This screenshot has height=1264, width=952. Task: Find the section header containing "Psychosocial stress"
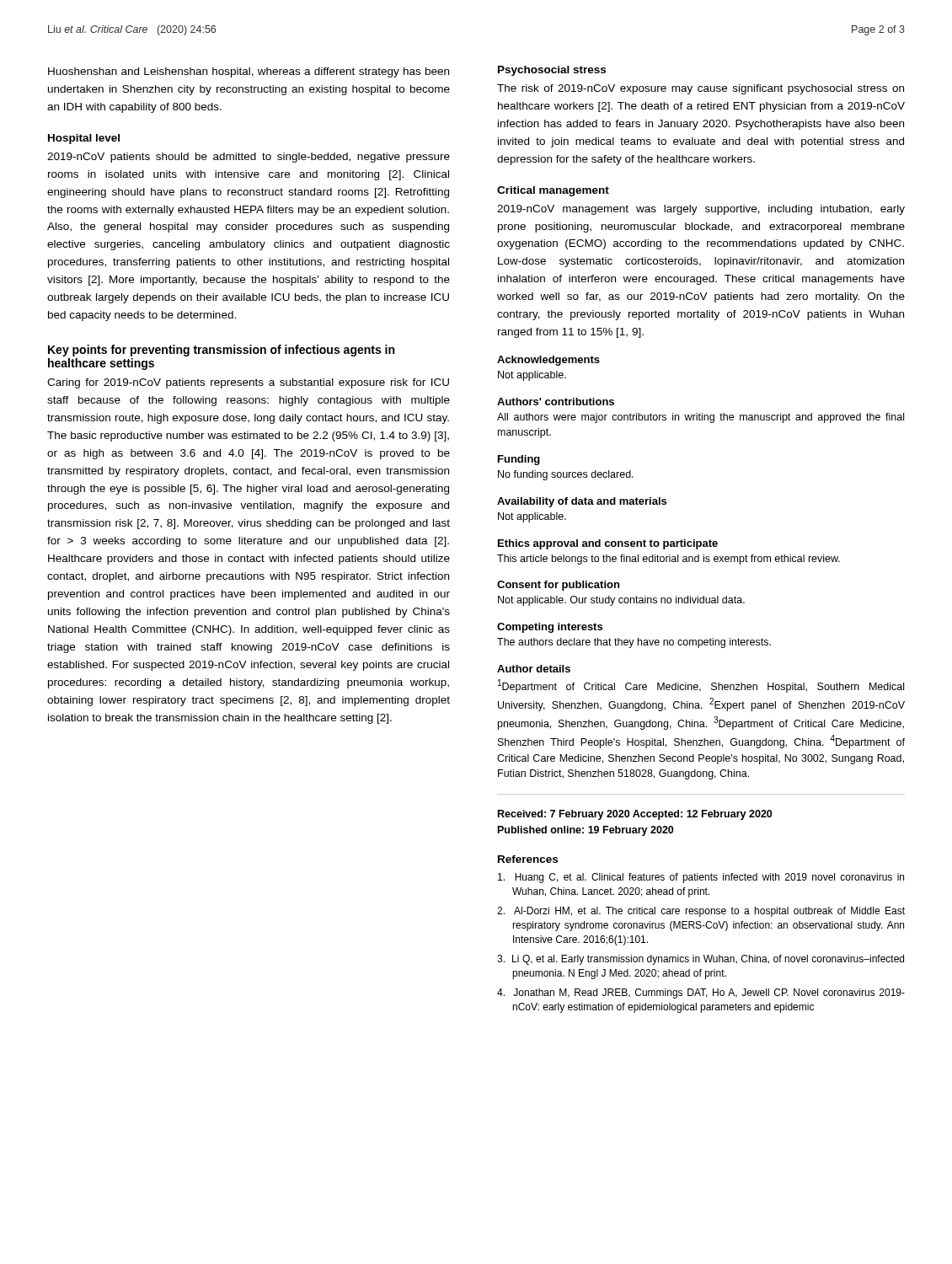pyautogui.click(x=552, y=70)
